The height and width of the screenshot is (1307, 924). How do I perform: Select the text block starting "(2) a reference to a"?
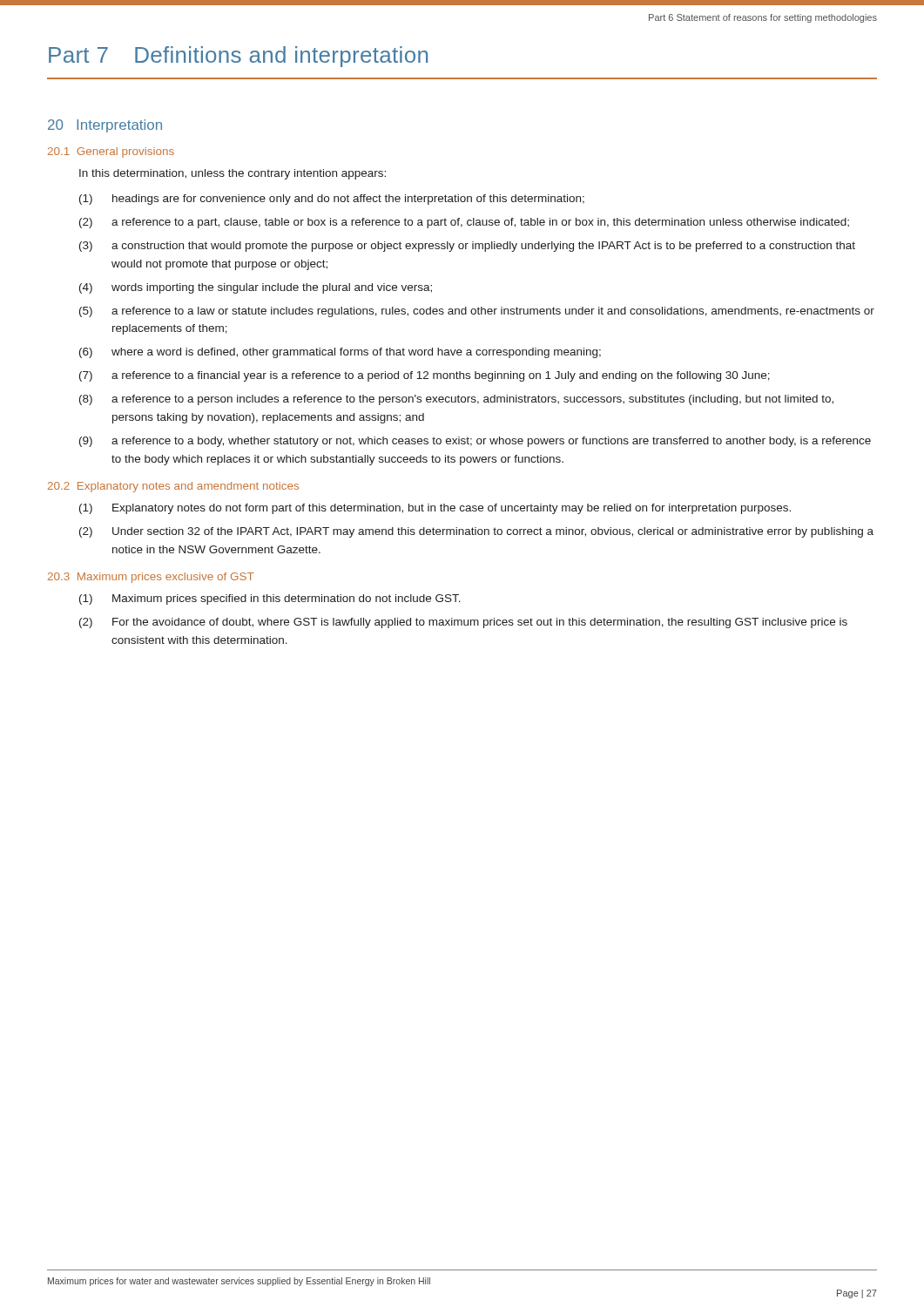464,222
